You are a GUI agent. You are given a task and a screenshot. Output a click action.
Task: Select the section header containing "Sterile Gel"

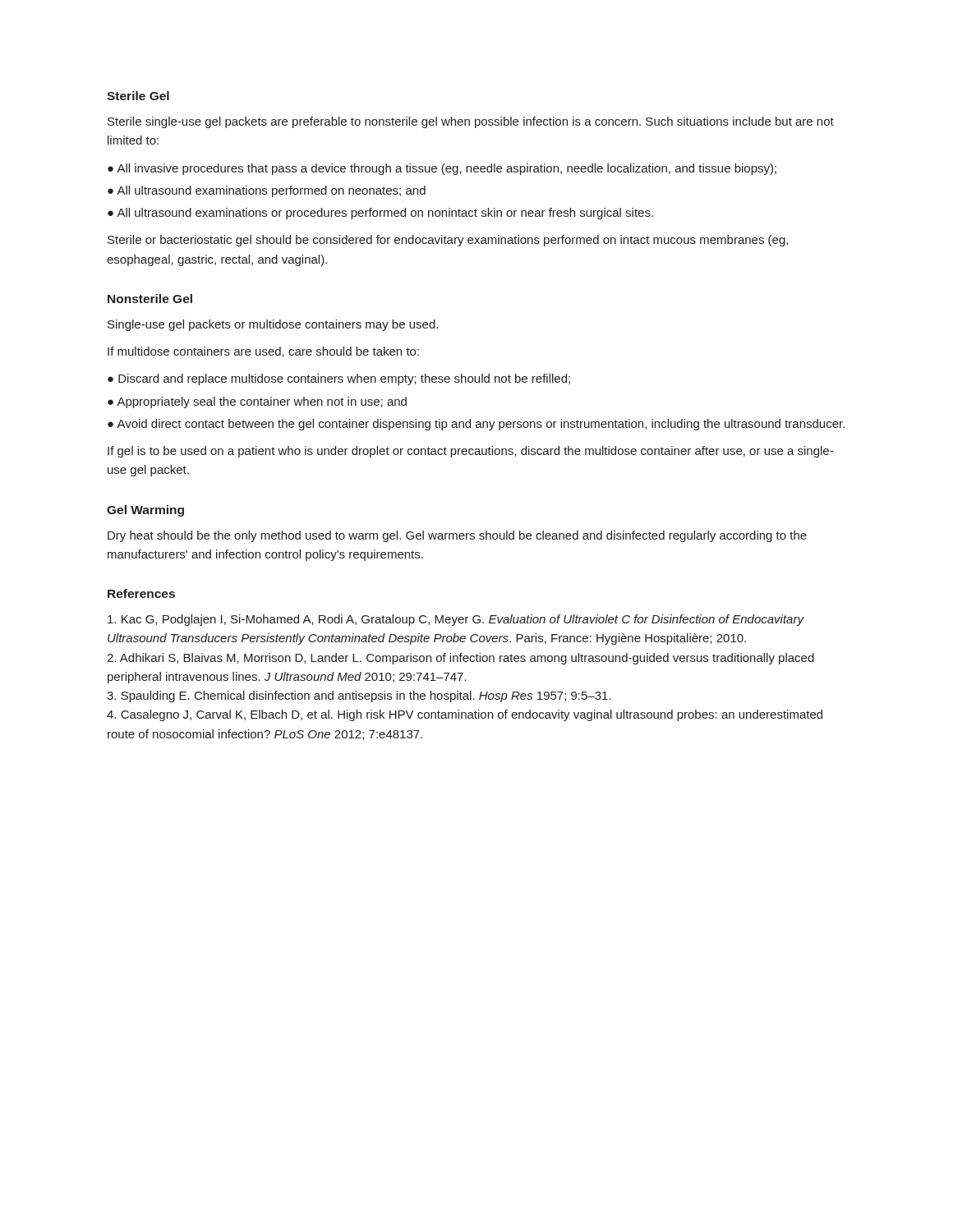point(138,96)
